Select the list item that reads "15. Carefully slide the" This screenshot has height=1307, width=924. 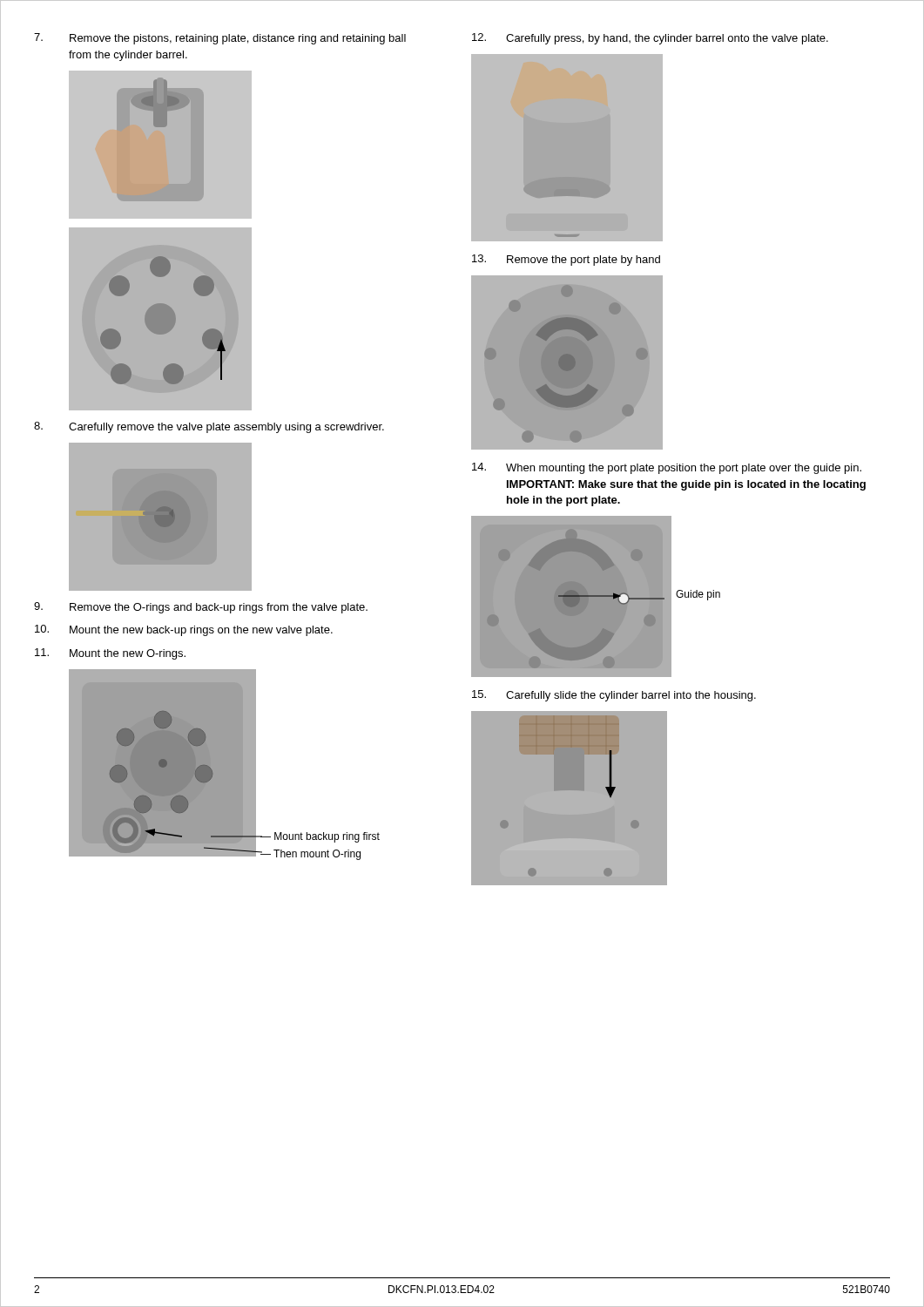(x=680, y=696)
